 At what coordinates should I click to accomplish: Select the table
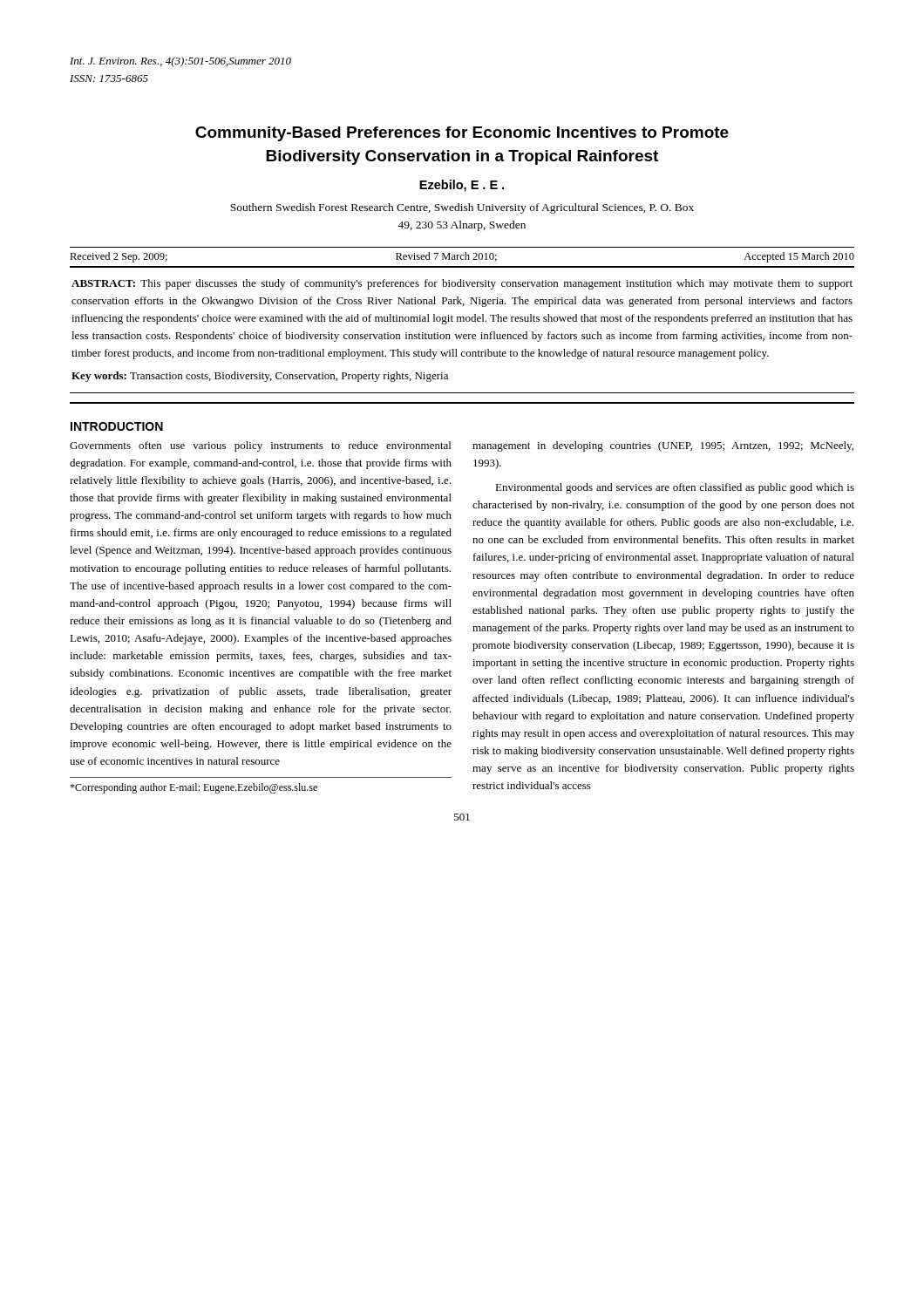click(462, 257)
